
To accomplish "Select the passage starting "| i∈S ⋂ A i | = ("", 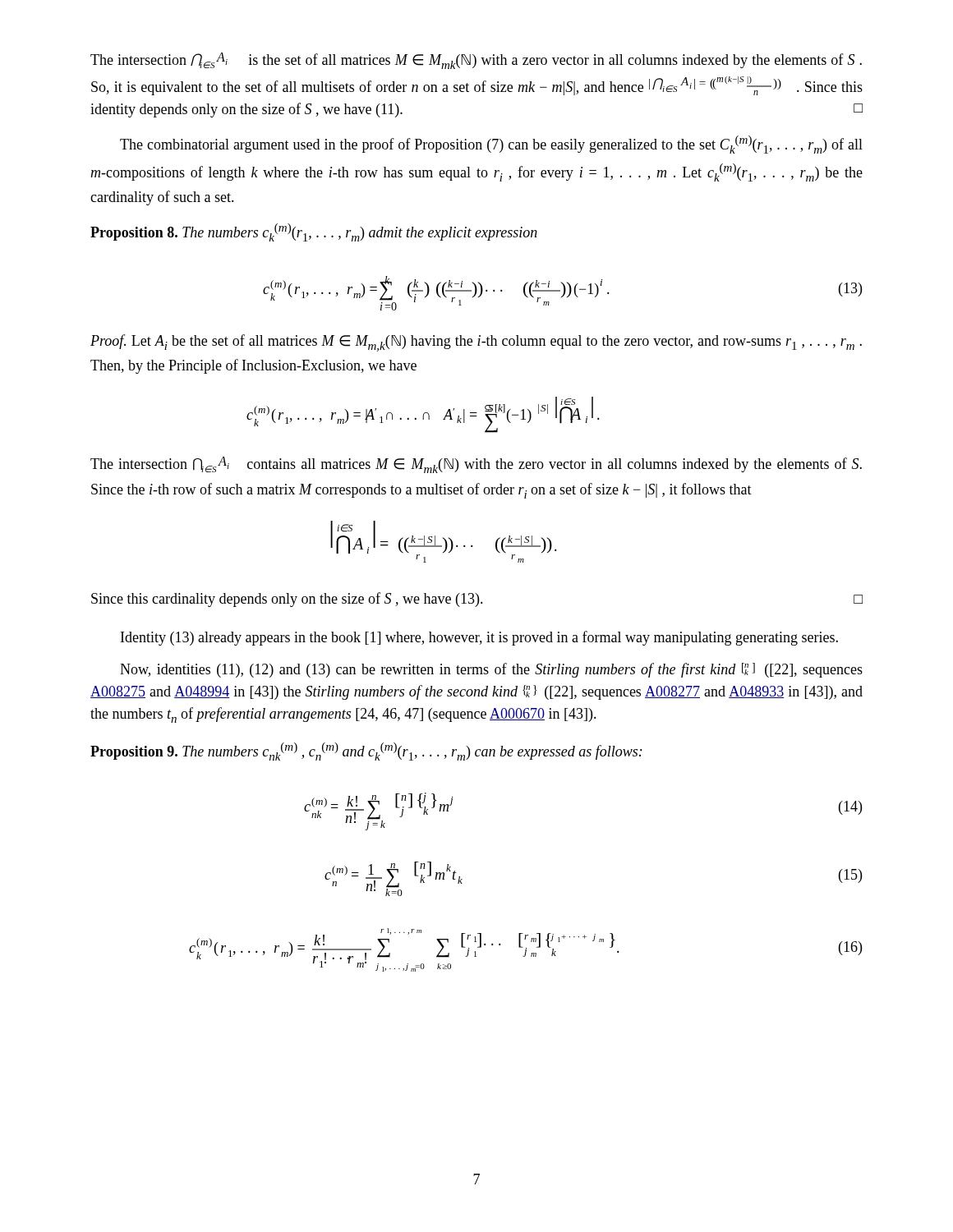I will click(476, 546).
